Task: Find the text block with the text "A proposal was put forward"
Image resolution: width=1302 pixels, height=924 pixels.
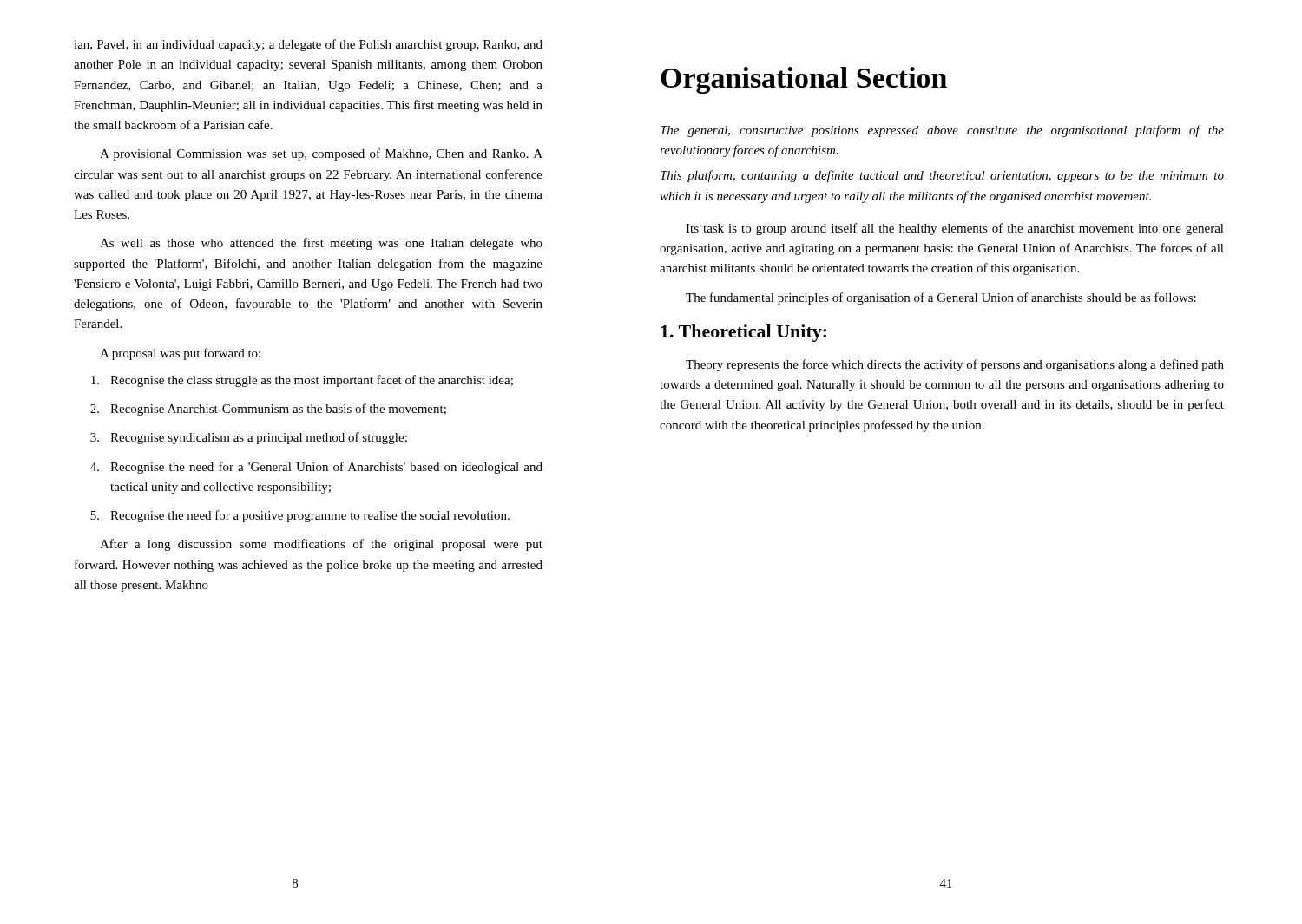Action: click(x=180, y=354)
